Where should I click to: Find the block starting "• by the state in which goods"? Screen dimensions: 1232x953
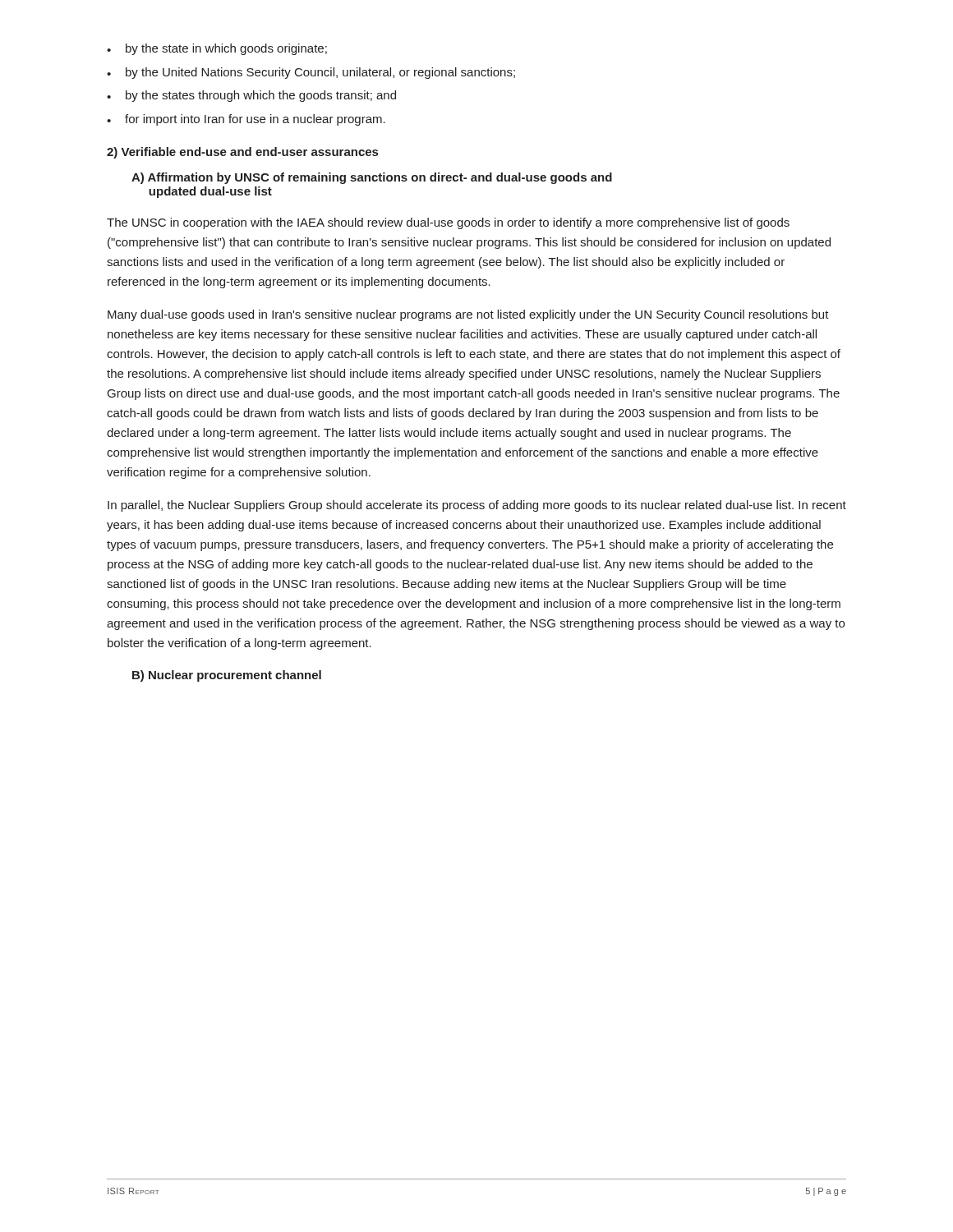click(217, 49)
